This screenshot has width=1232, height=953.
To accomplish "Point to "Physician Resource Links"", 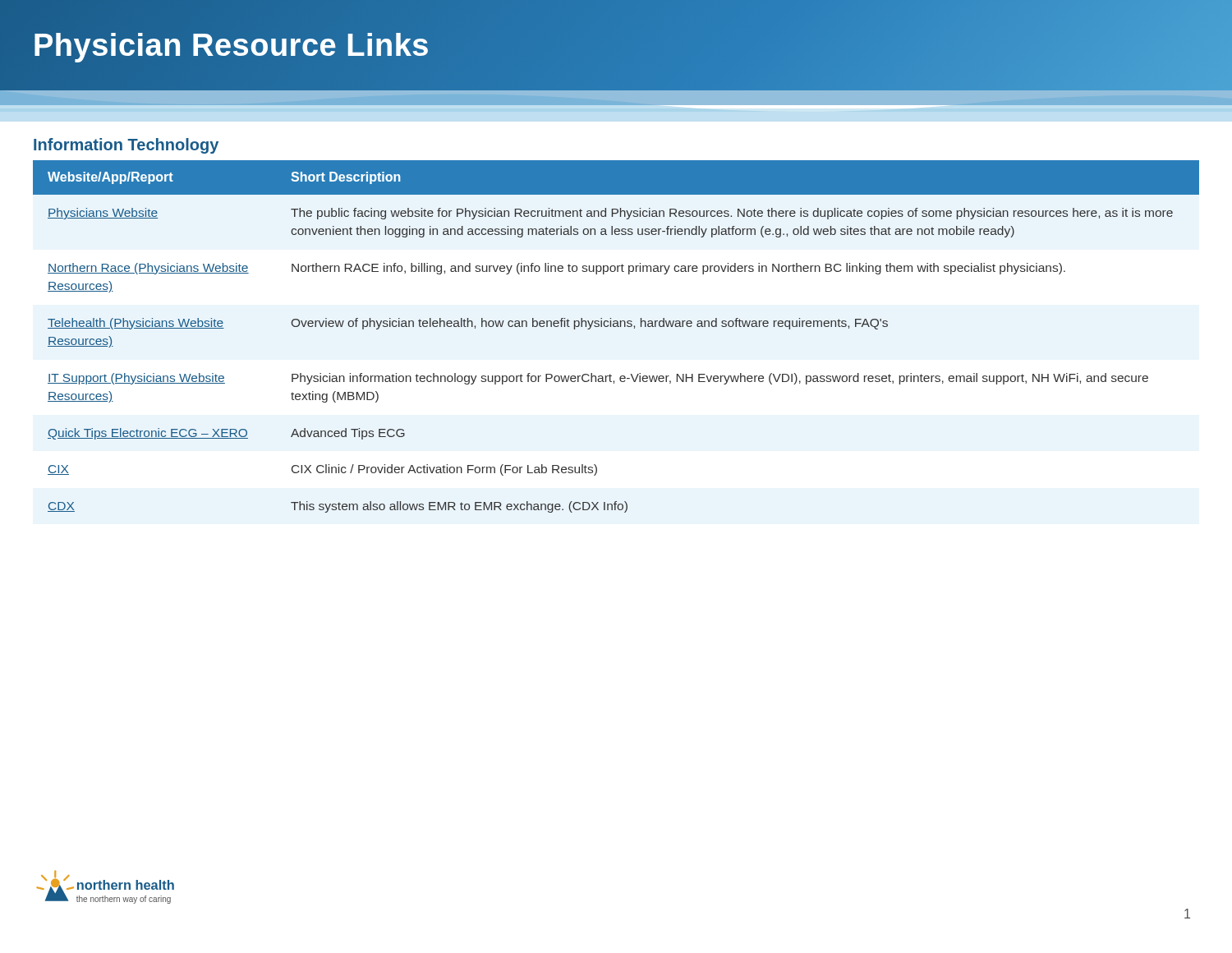I will [231, 45].
